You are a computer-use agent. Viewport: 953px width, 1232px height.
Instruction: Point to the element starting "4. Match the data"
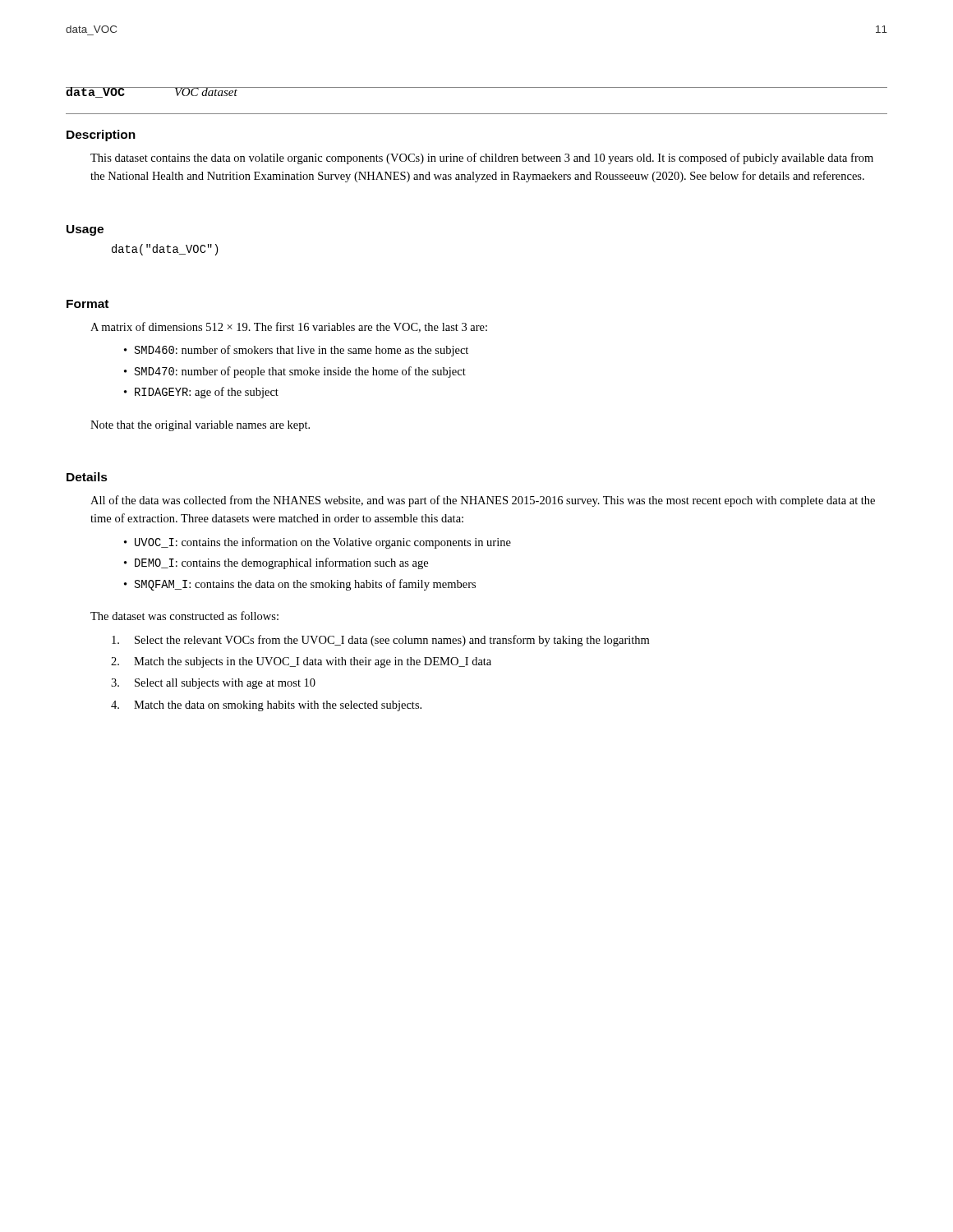[267, 705]
